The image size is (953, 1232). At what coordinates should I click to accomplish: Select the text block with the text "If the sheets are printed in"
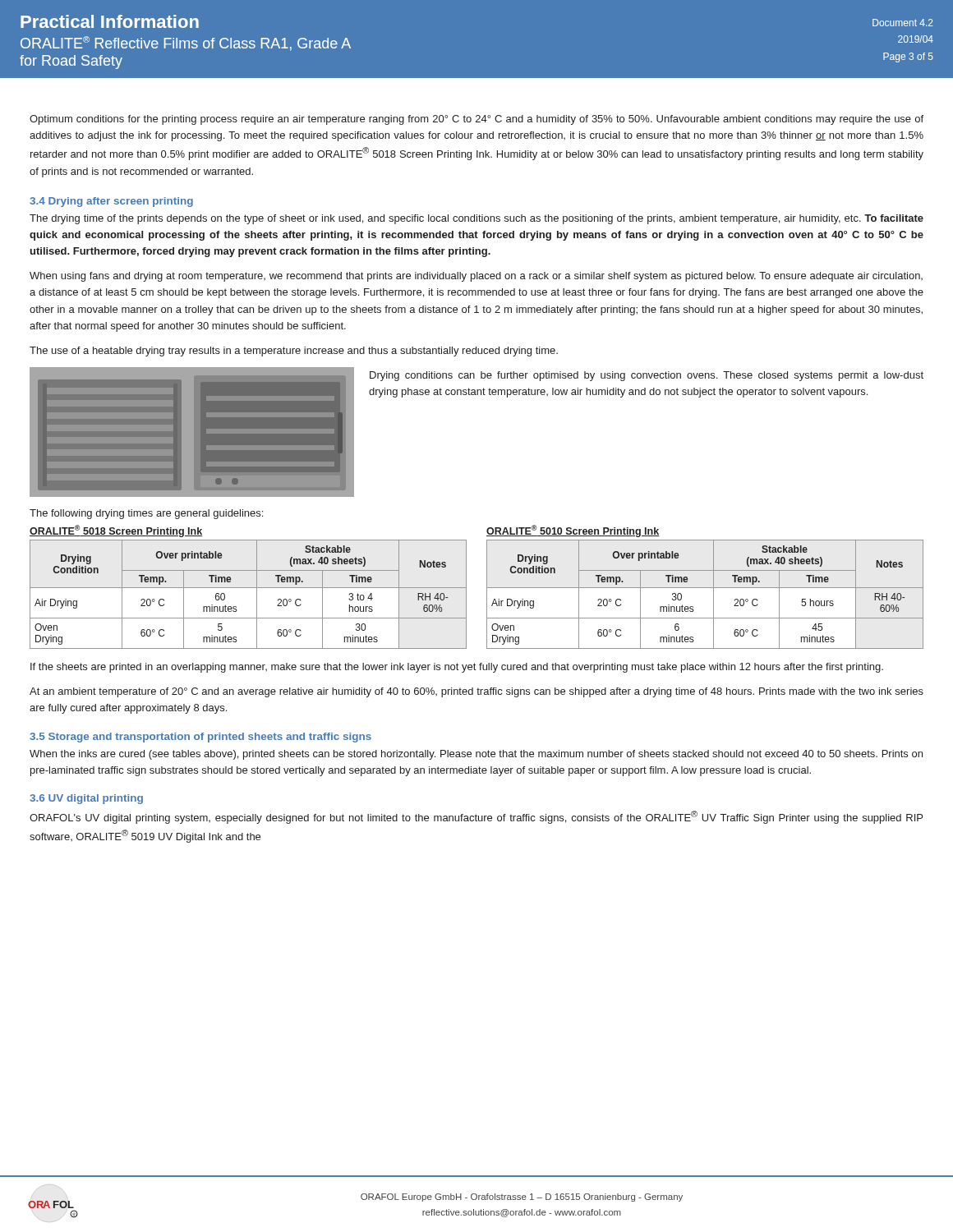click(457, 667)
